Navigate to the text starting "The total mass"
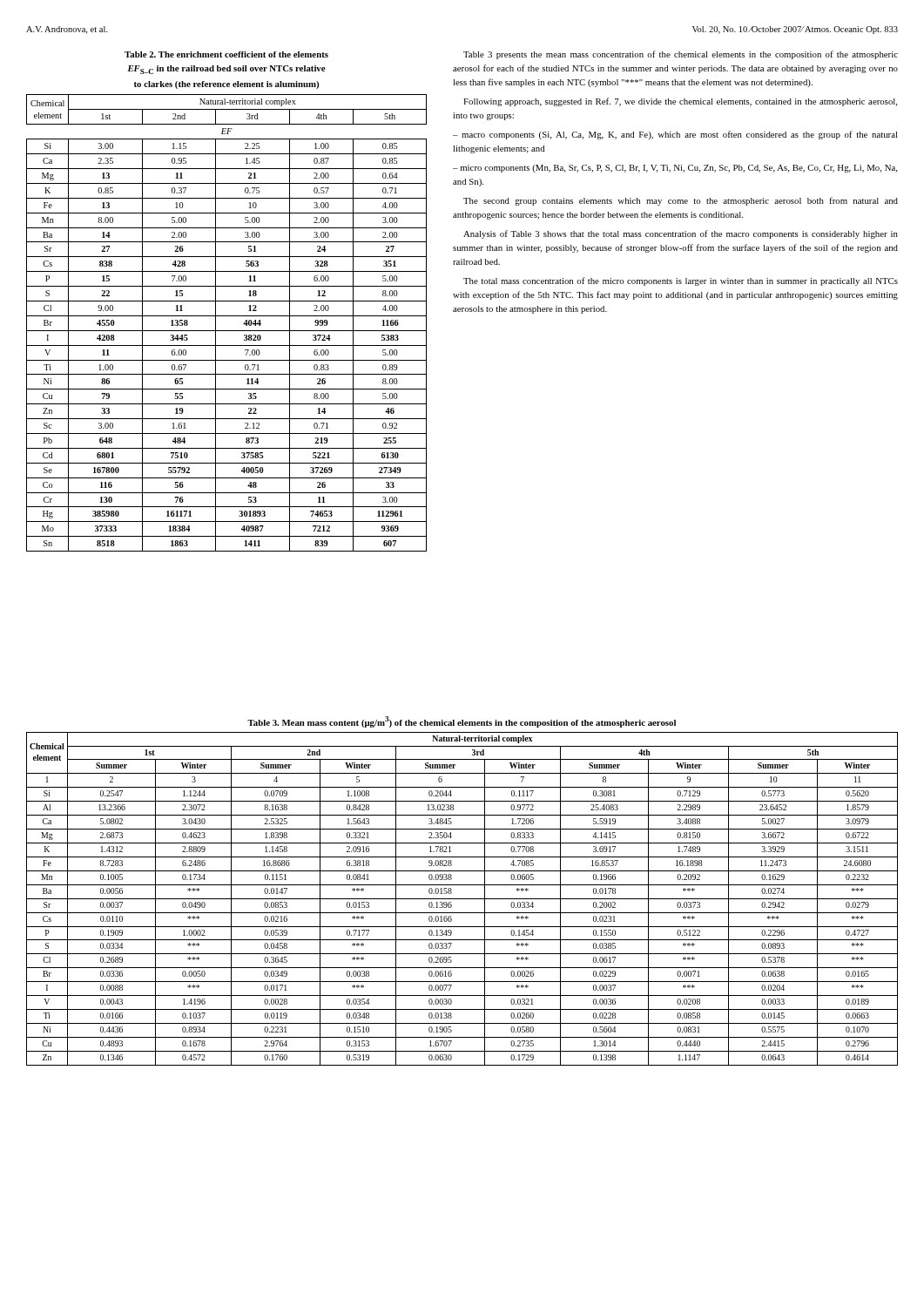The image size is (924, 1307). (x=675, y=294)
